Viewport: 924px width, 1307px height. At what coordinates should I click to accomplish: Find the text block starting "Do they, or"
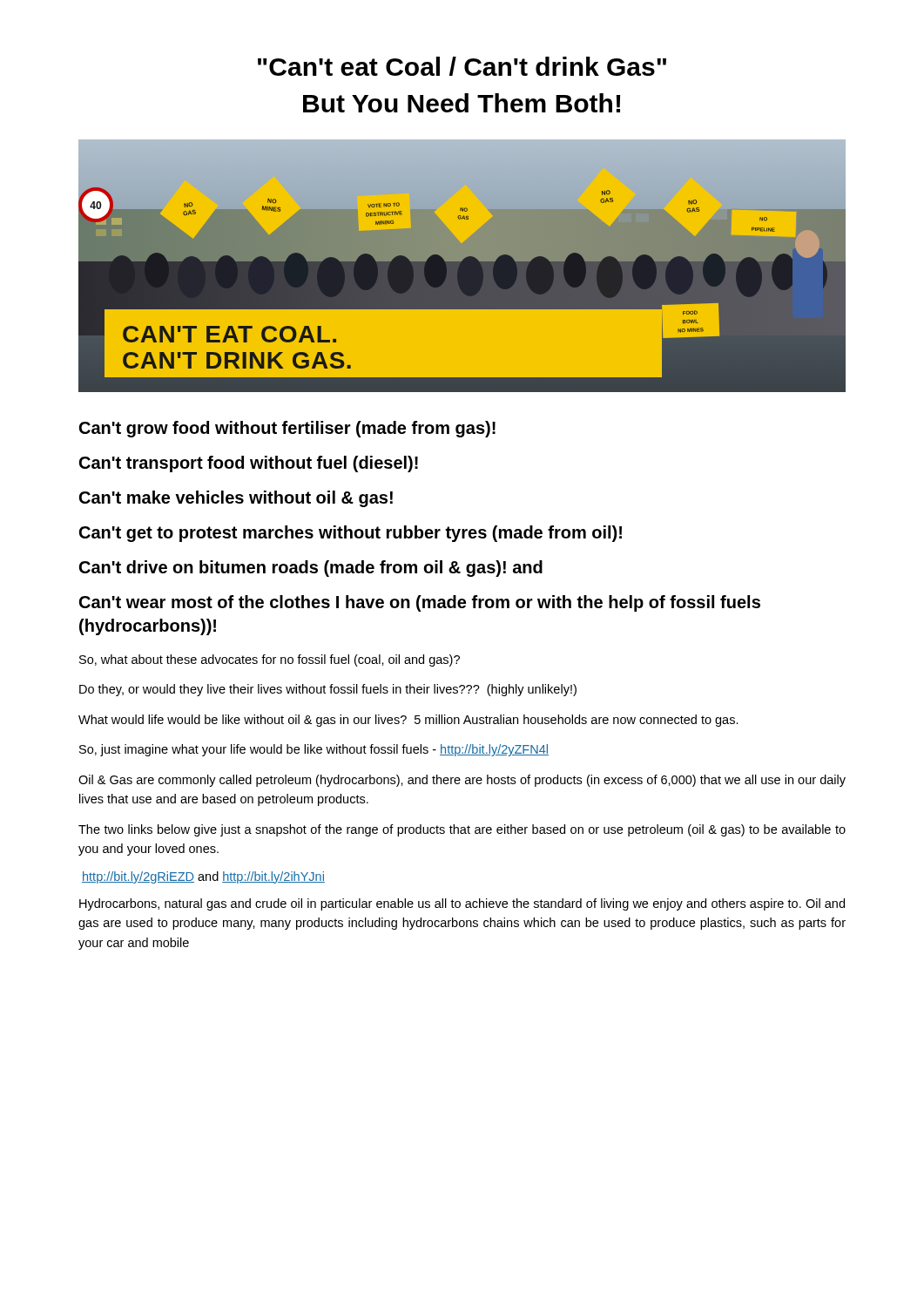328,690
